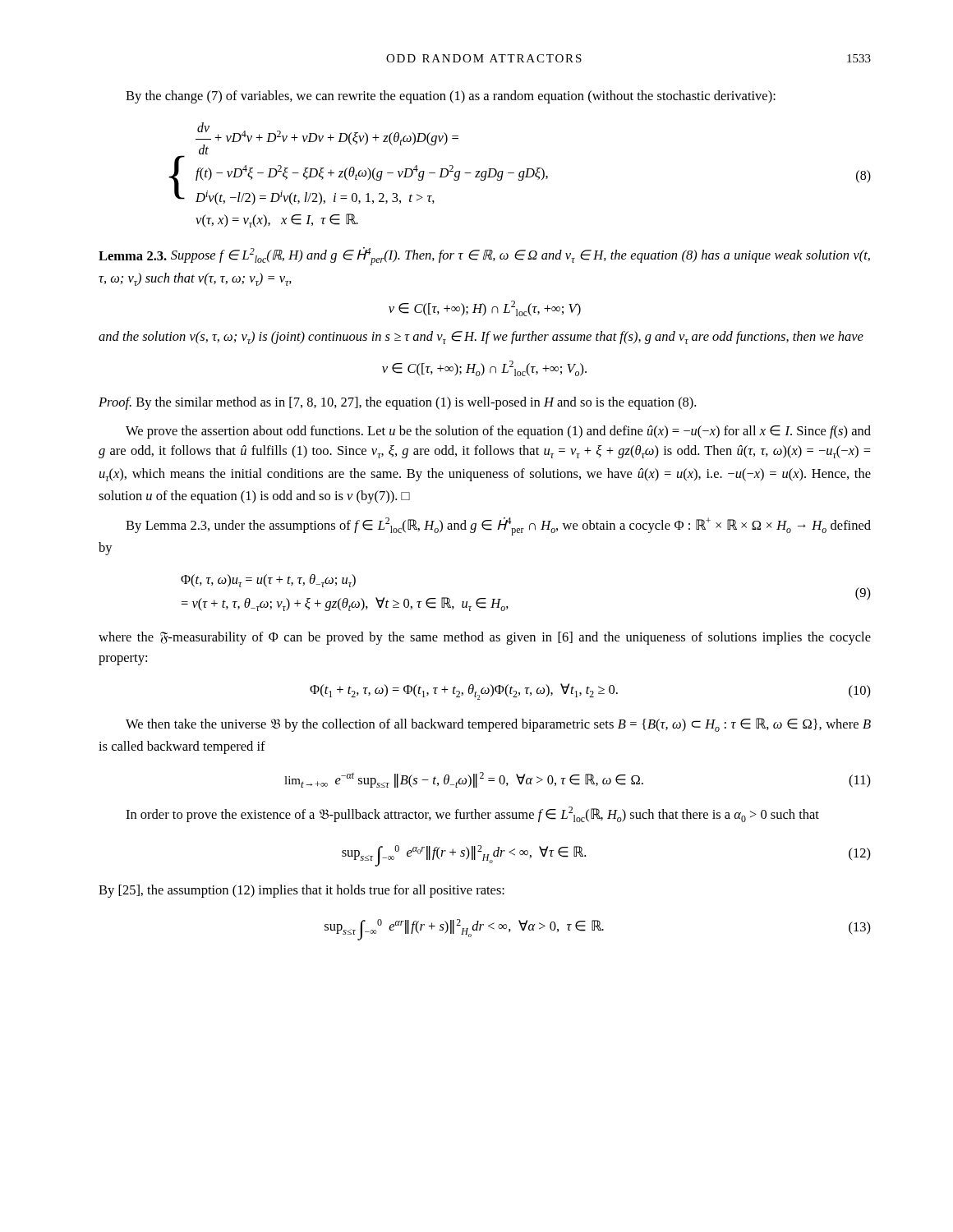Locate the formula that reads "sups≤τ ∫−∞0 eα0r‖f(r + s)‖2Hodr"
953x1232 pixels.
click(x=485, y=854)
